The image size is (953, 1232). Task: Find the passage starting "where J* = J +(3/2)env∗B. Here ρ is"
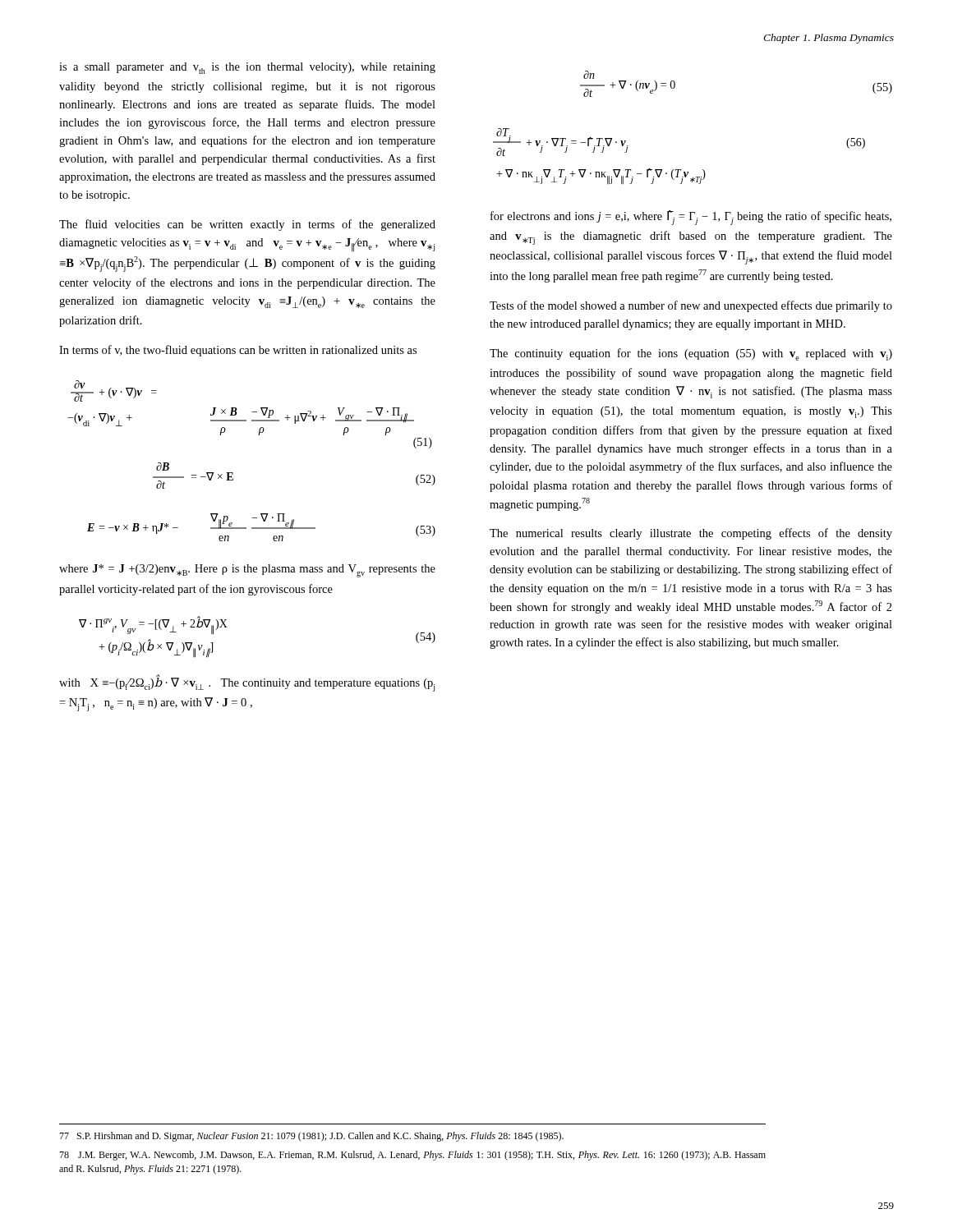[x=247, y=579]
